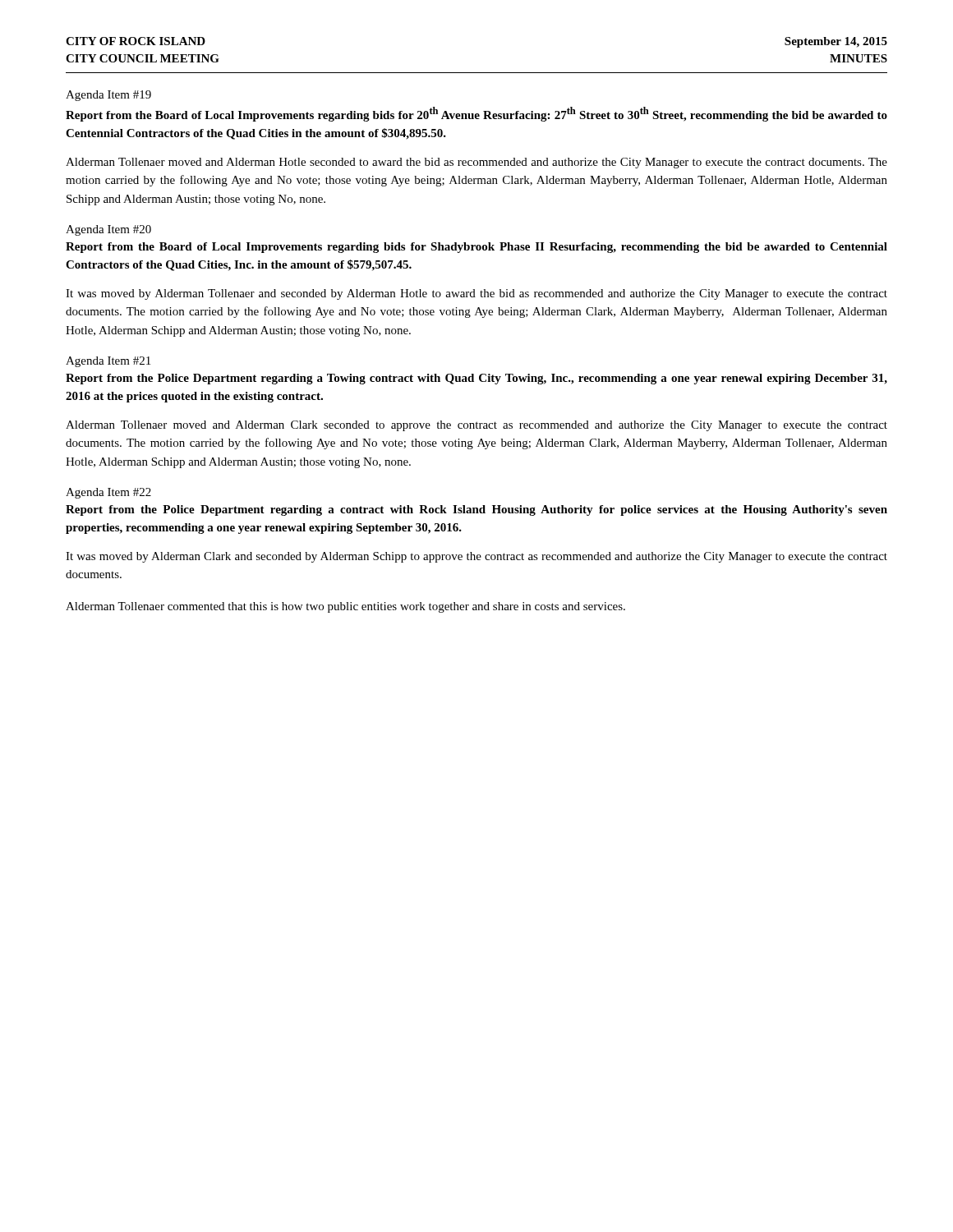The height and width of the screenshot is (1232, 953).
Task: Select the text that says "Agenda Item #21"
Action: pyautogui.click(x=108, y=361)
